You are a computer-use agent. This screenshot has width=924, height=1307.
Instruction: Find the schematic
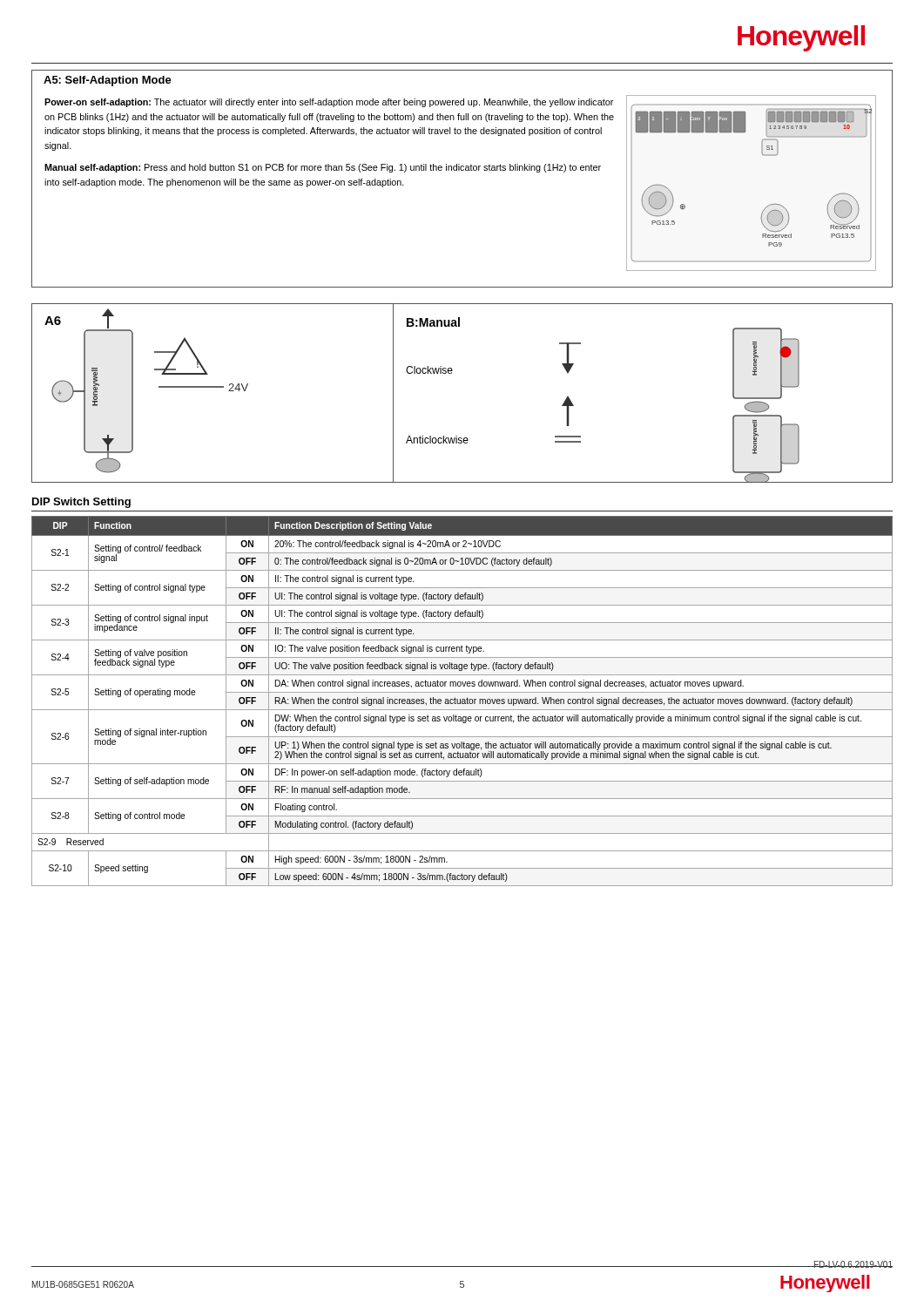(x=751, y=183)
